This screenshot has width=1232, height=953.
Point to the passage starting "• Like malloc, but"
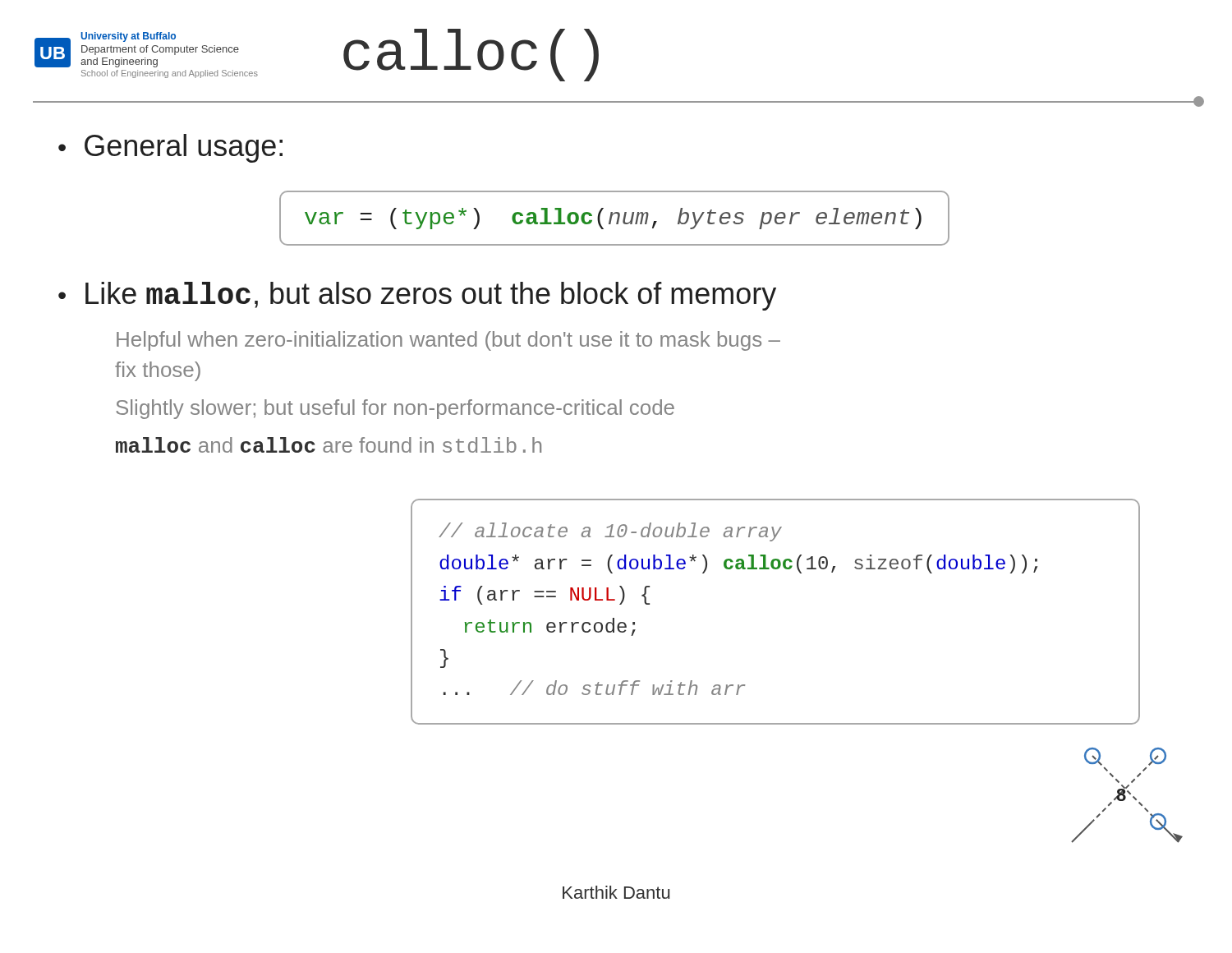pyautogui.click(x=413, y=295)
